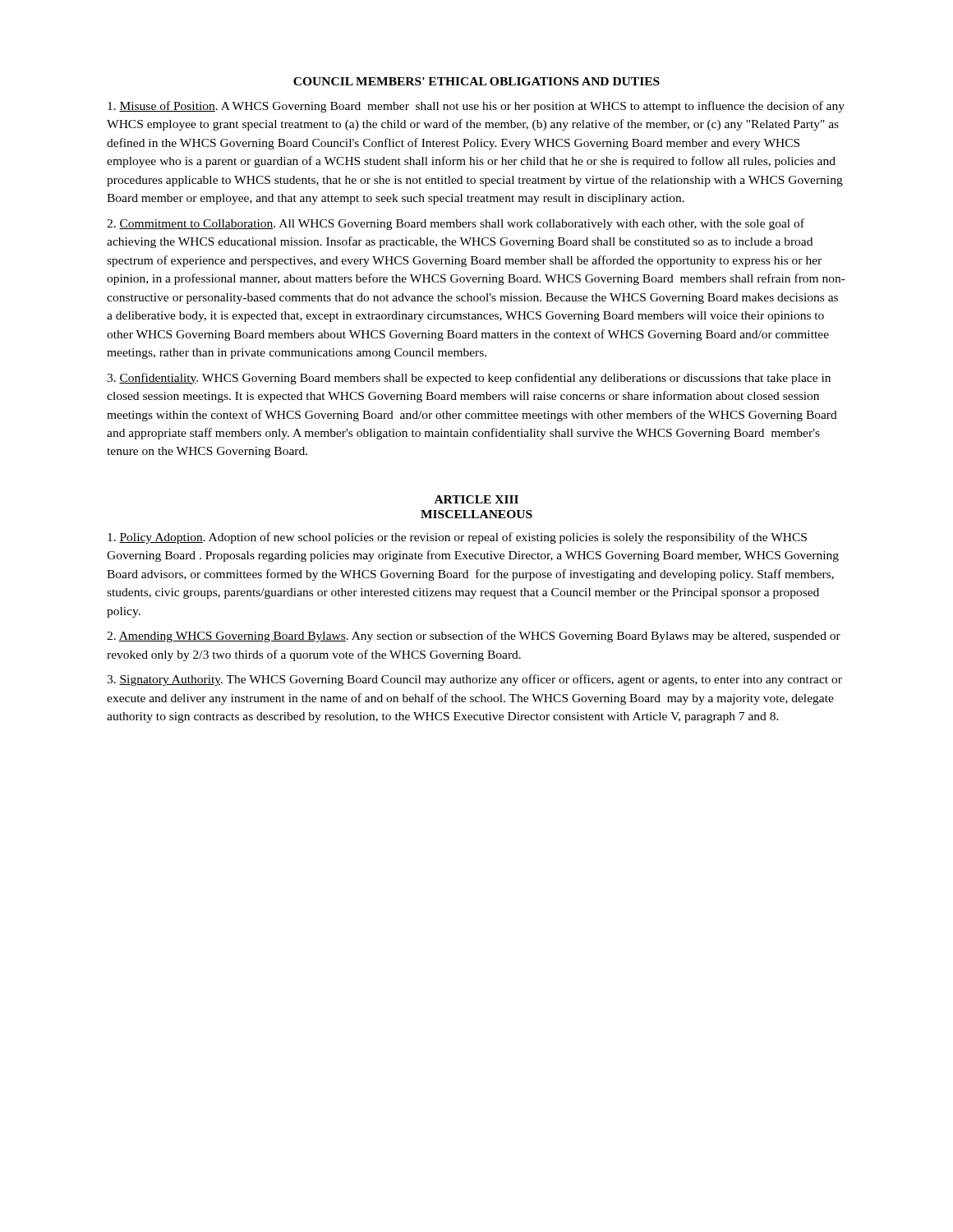Click on the text block starting "COUNCIL MEMBERS' ETHICAL OBLIGATIONS"
Image resolution: width=953 pixels, height=1232 pixels.
coord(476,81)
